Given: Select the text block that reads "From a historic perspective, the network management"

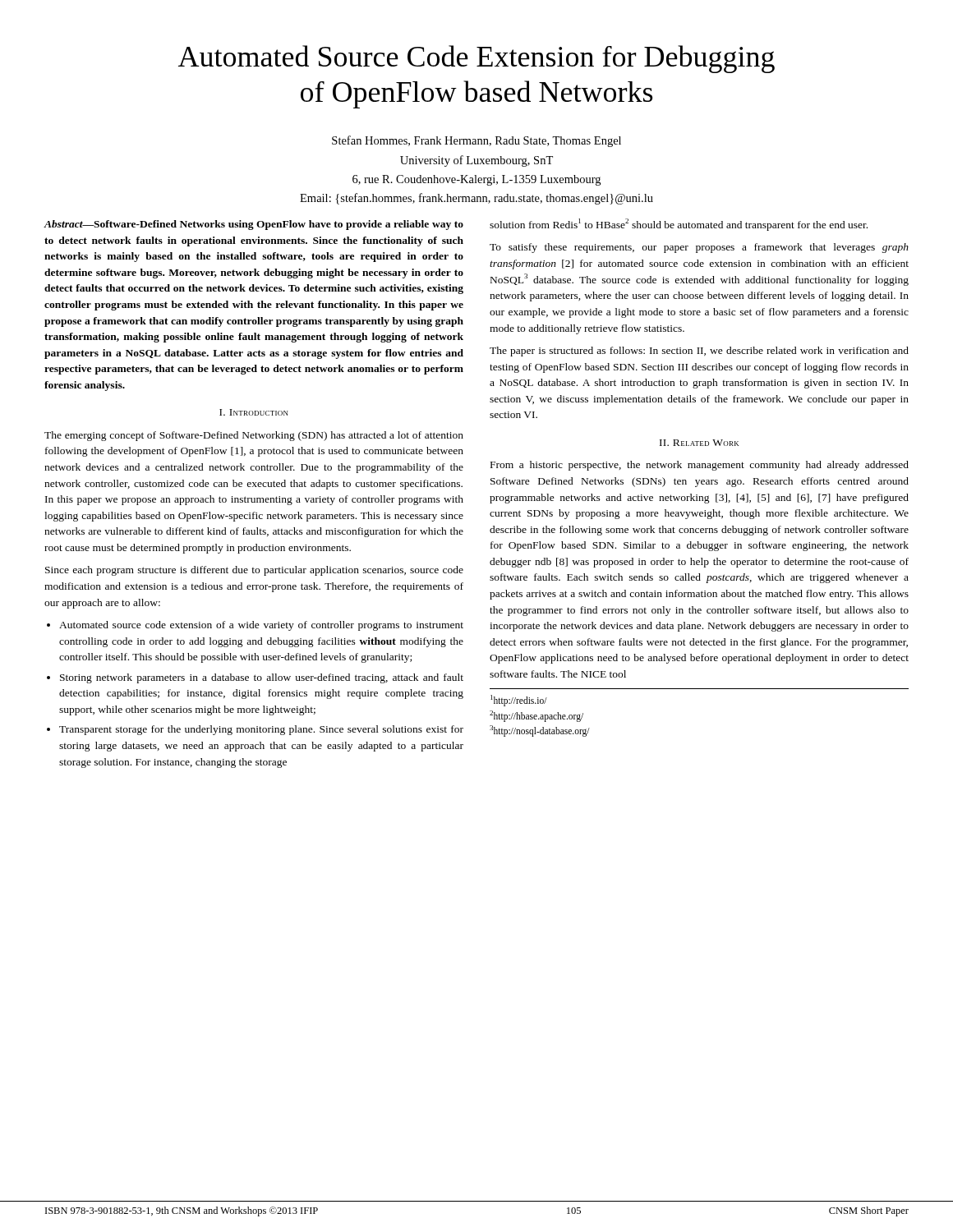Looking at the screenshot, I should pyautogui.click(x=699, y=569).
